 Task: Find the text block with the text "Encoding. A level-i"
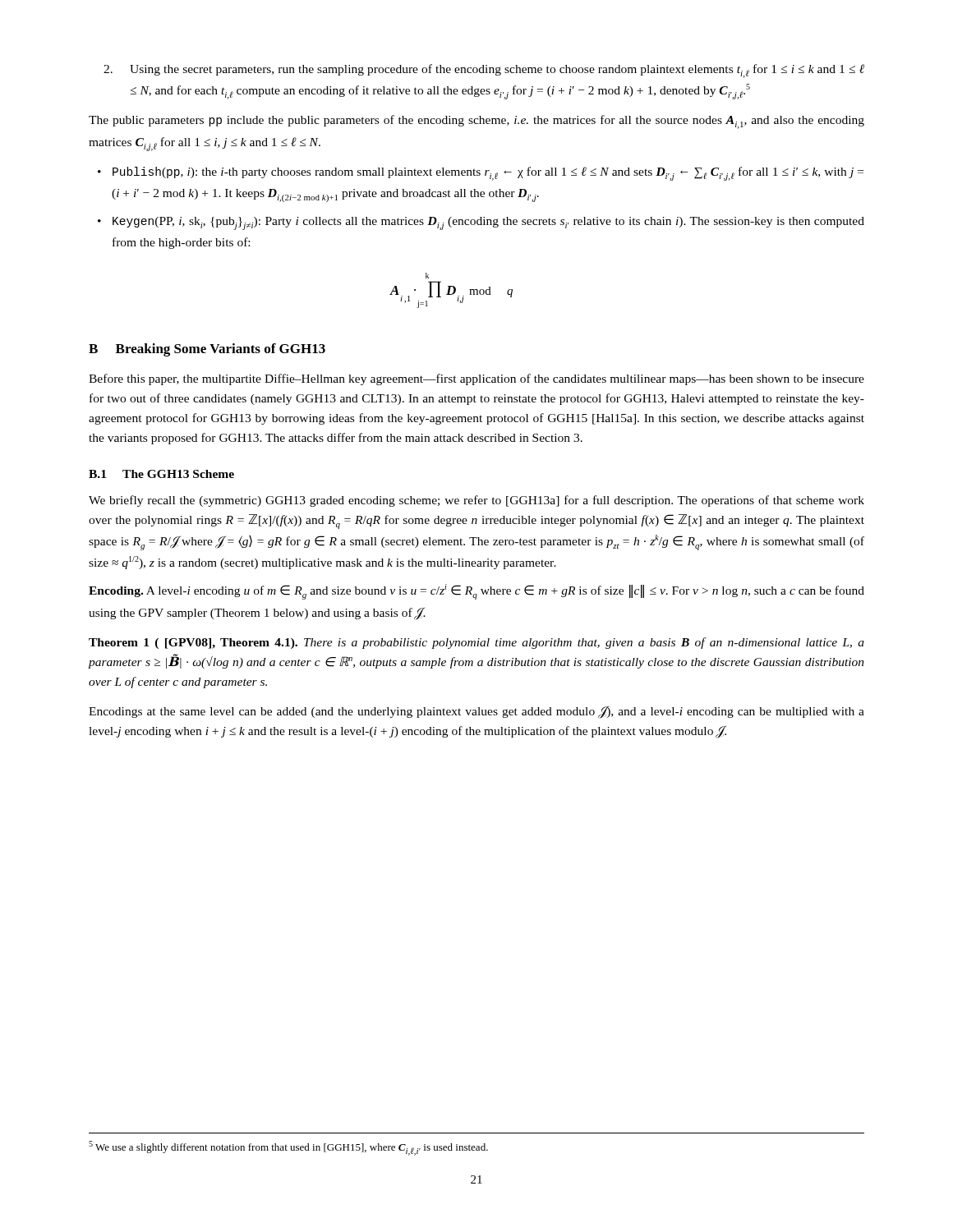(476, 601)
